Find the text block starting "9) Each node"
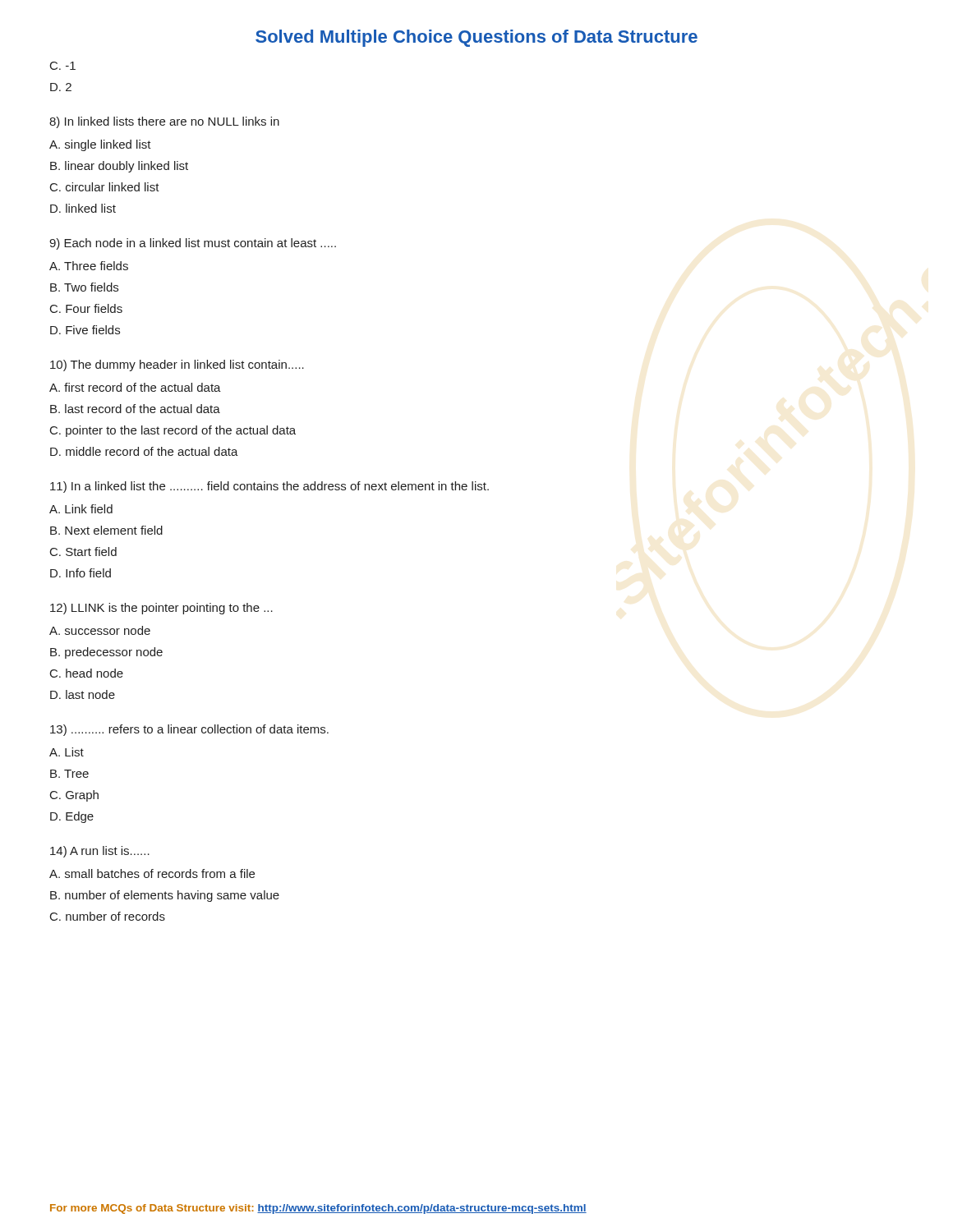This screenshot has width=953, height=1232. (193, 243)
